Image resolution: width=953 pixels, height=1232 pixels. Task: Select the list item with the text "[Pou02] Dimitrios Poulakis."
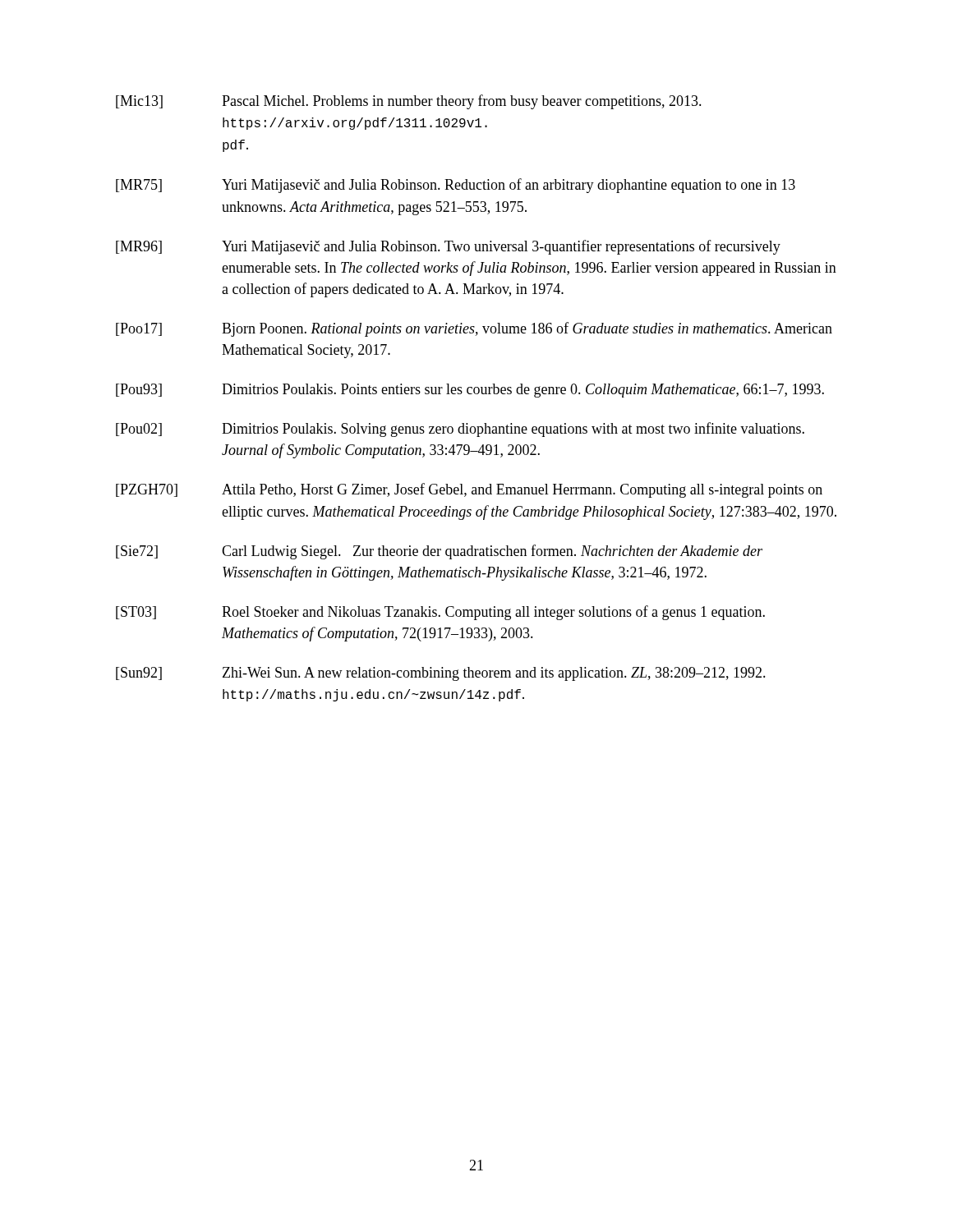[x=476, y=440]
